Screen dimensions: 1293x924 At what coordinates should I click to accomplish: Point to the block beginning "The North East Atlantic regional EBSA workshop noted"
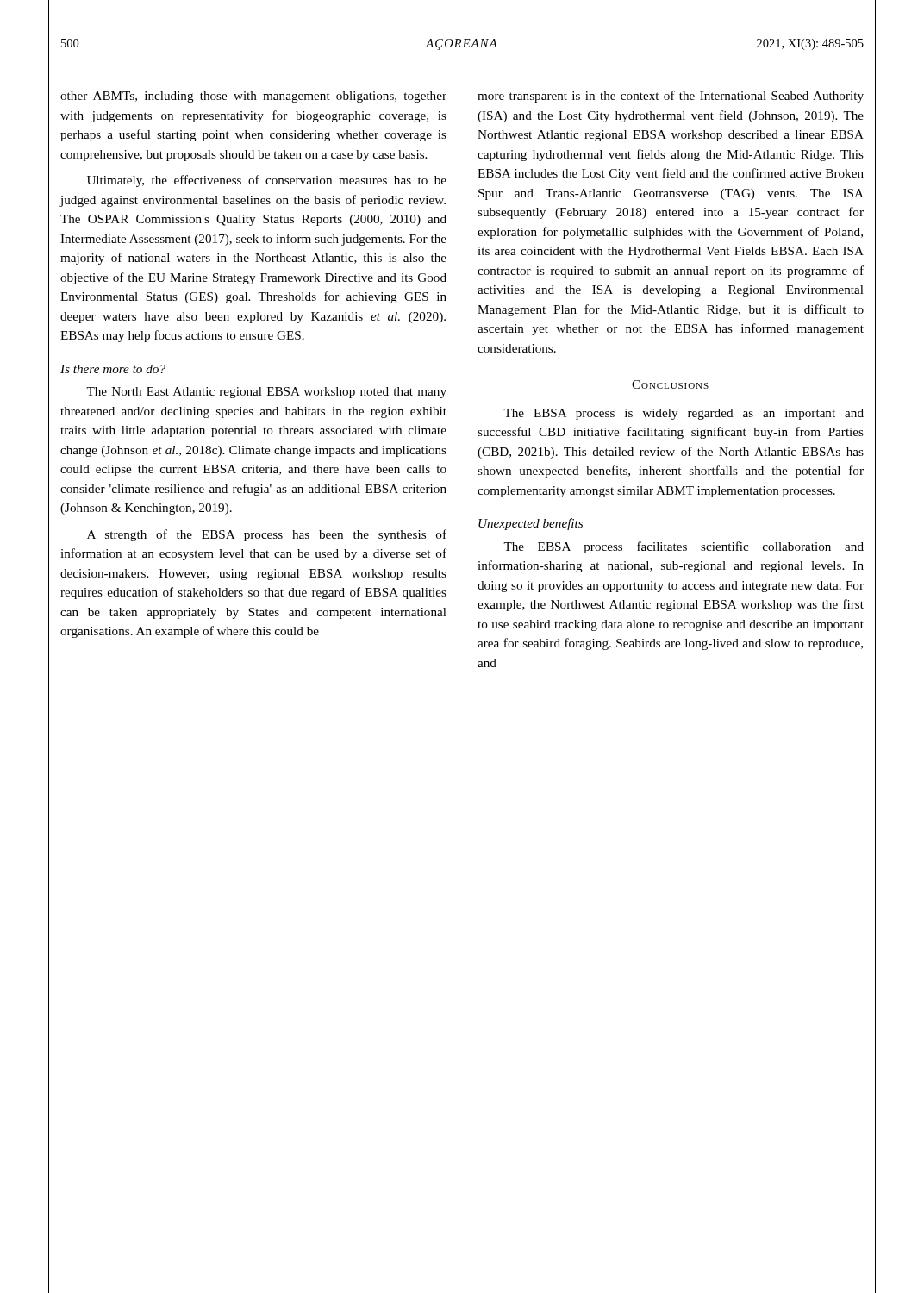(253, 450)
